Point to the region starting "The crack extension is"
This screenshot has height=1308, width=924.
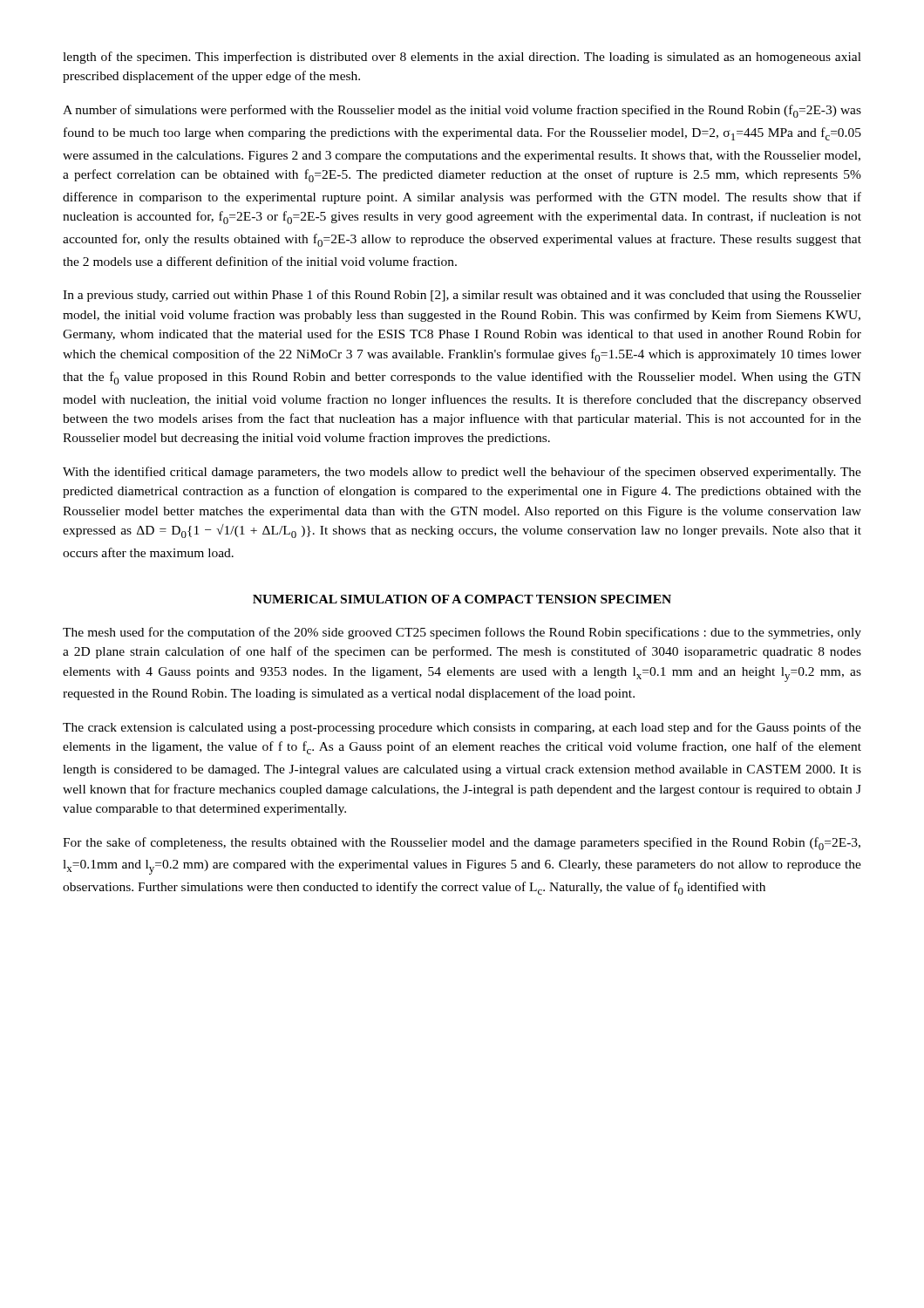462,767
